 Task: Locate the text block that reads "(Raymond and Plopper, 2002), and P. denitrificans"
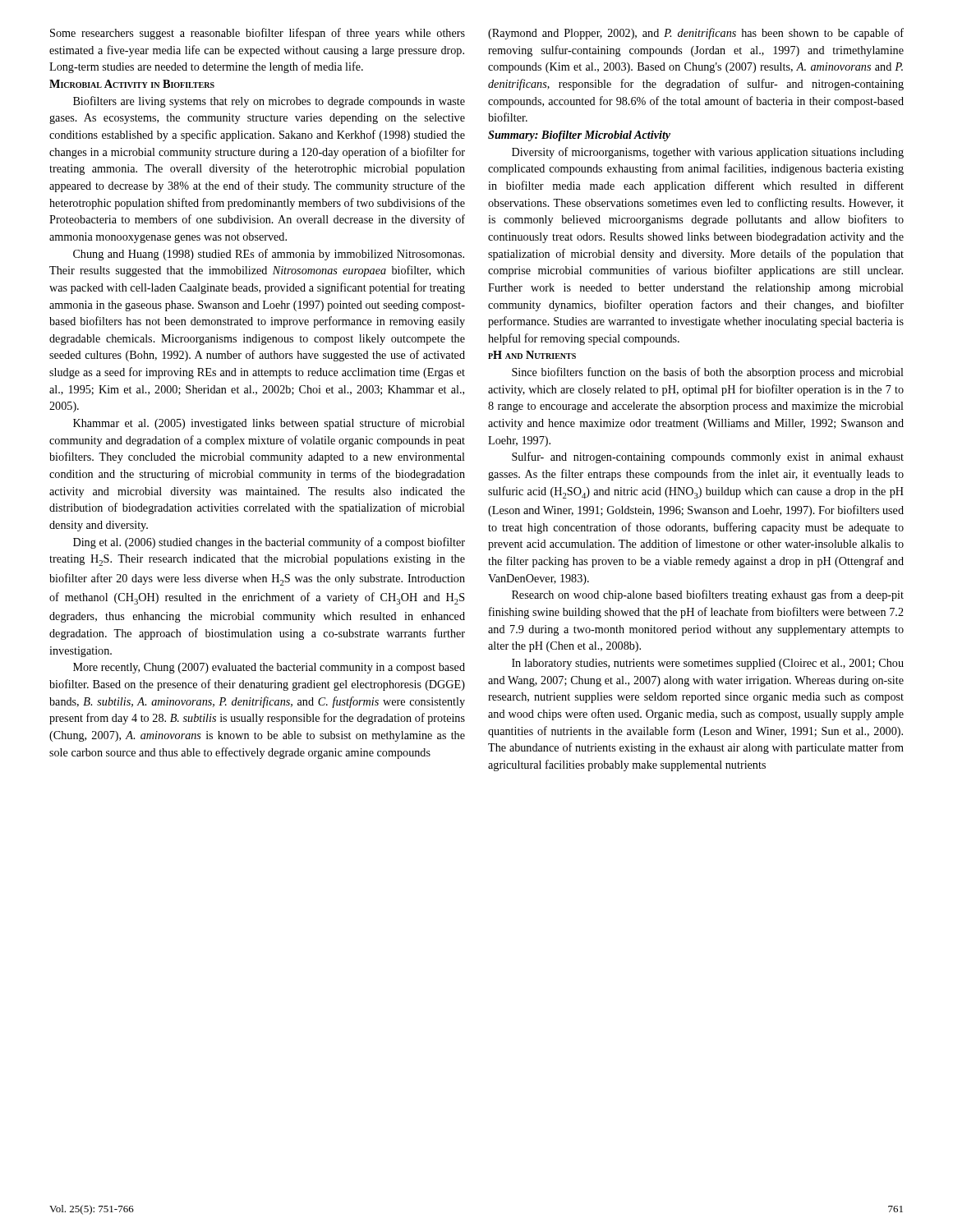[696, 76]
